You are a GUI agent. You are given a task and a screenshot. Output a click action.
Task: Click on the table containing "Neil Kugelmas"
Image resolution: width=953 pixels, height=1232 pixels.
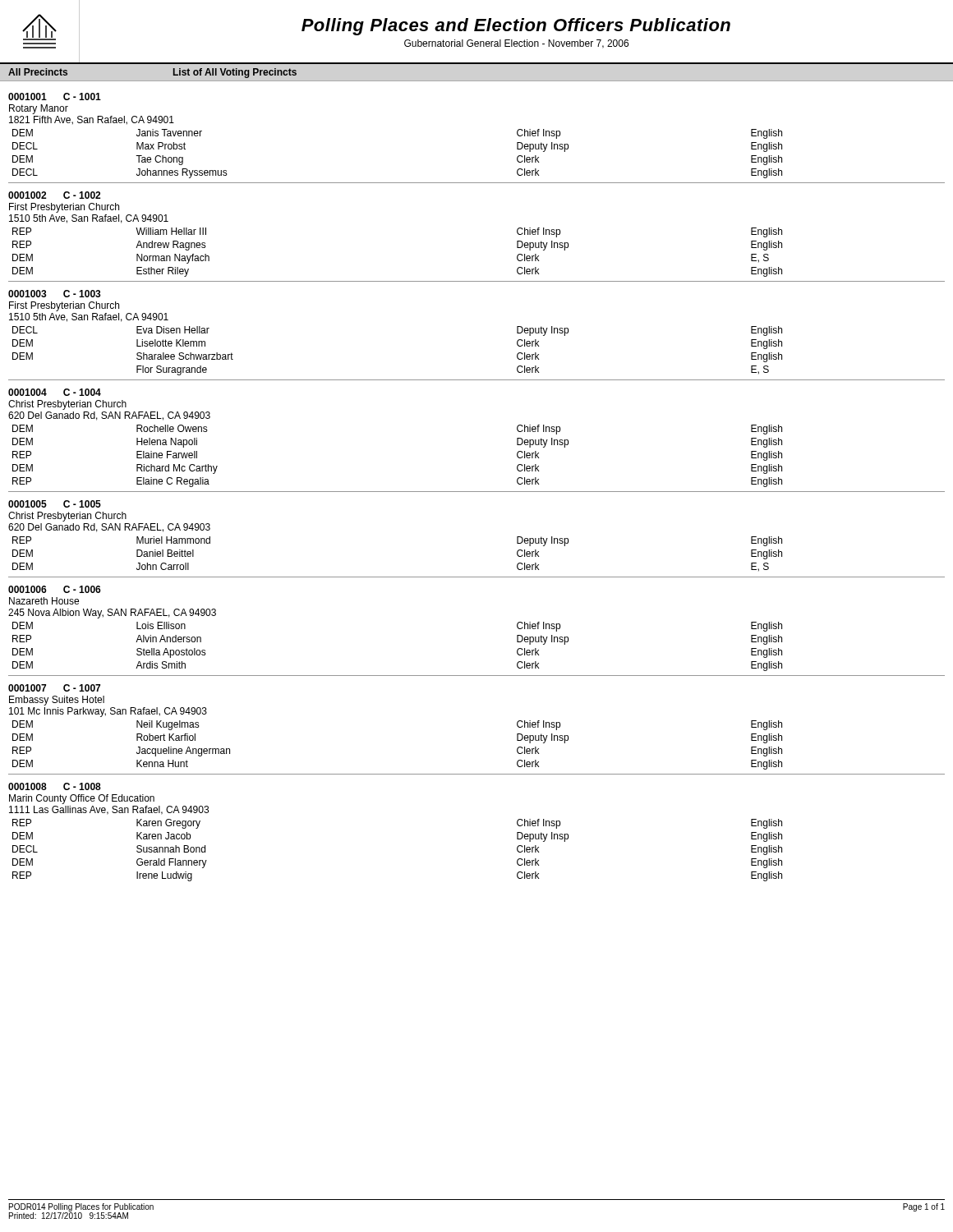pos(476,726)
